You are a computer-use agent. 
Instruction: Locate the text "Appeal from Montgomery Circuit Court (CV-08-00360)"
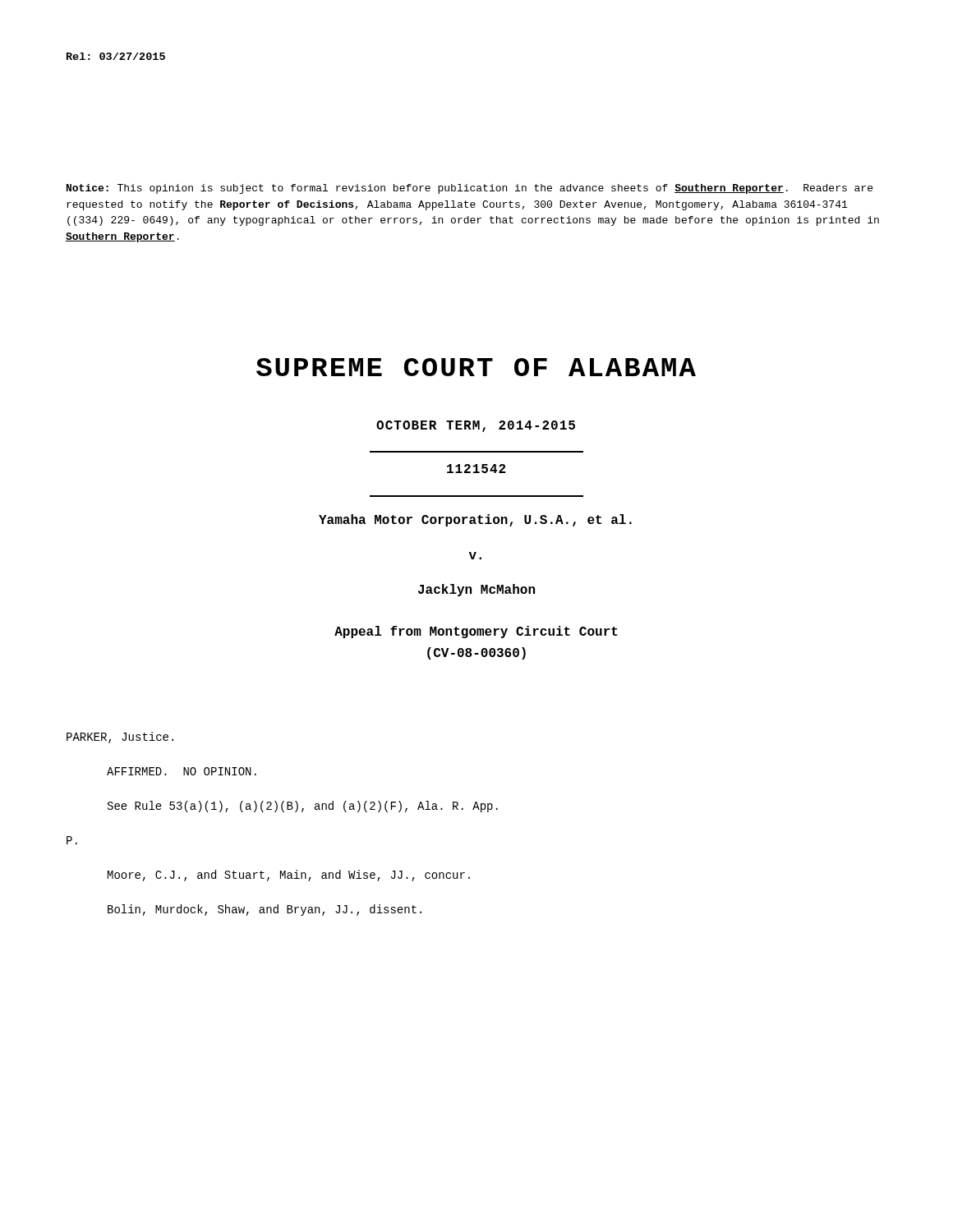(x=476, y=643)
